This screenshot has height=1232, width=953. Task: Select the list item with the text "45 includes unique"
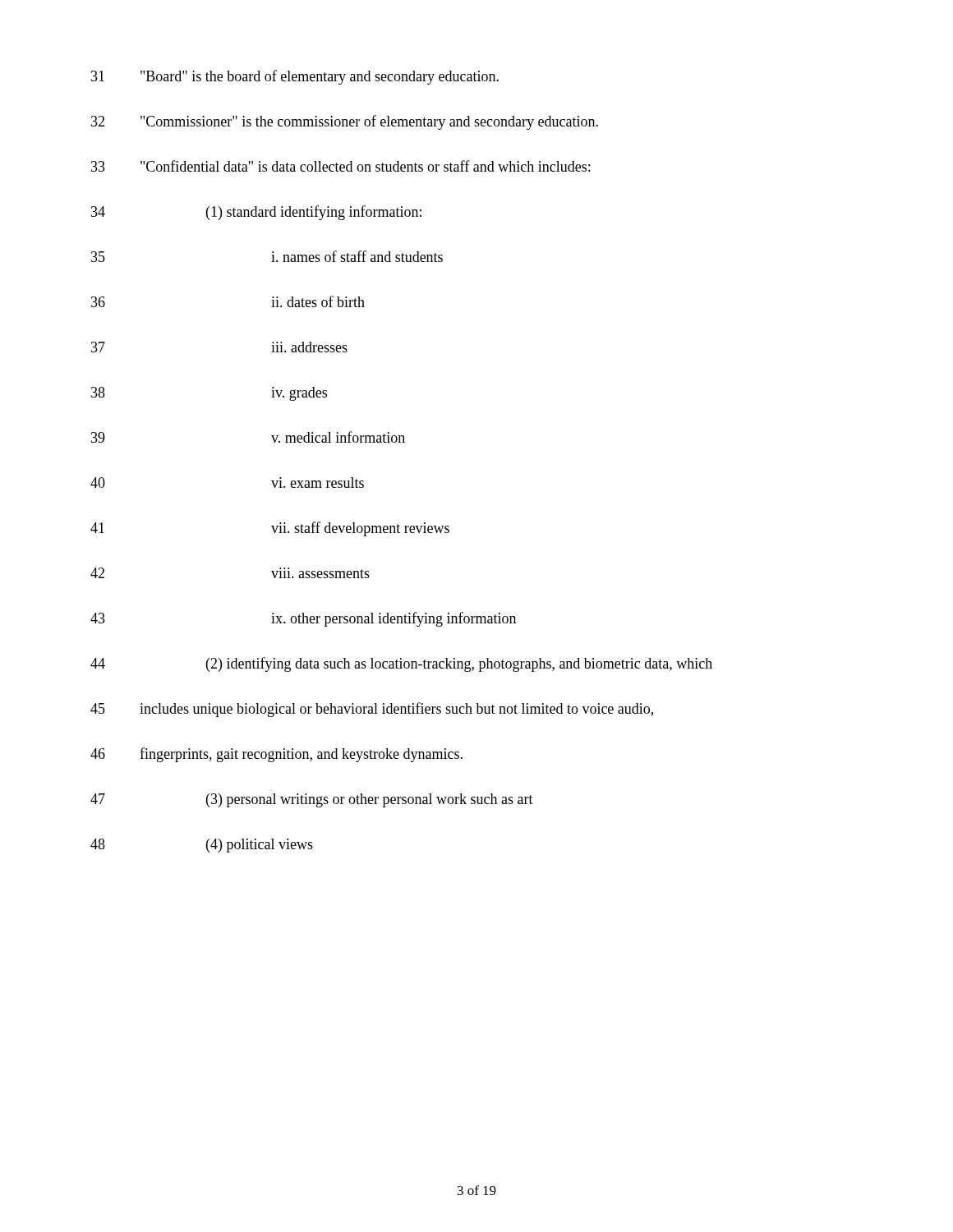tap(476, 709)
